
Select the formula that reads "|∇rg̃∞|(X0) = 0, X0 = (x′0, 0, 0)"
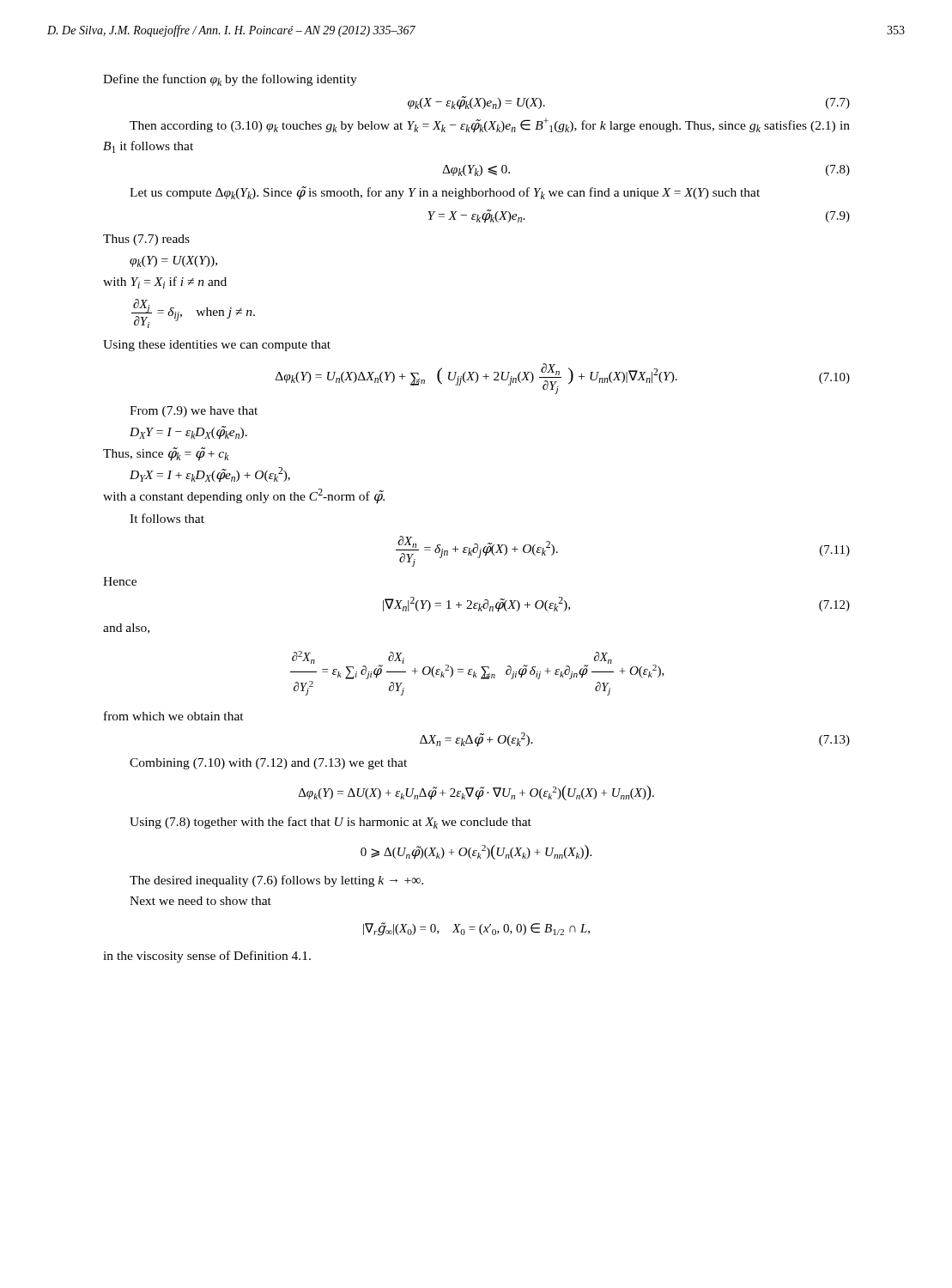476,929
